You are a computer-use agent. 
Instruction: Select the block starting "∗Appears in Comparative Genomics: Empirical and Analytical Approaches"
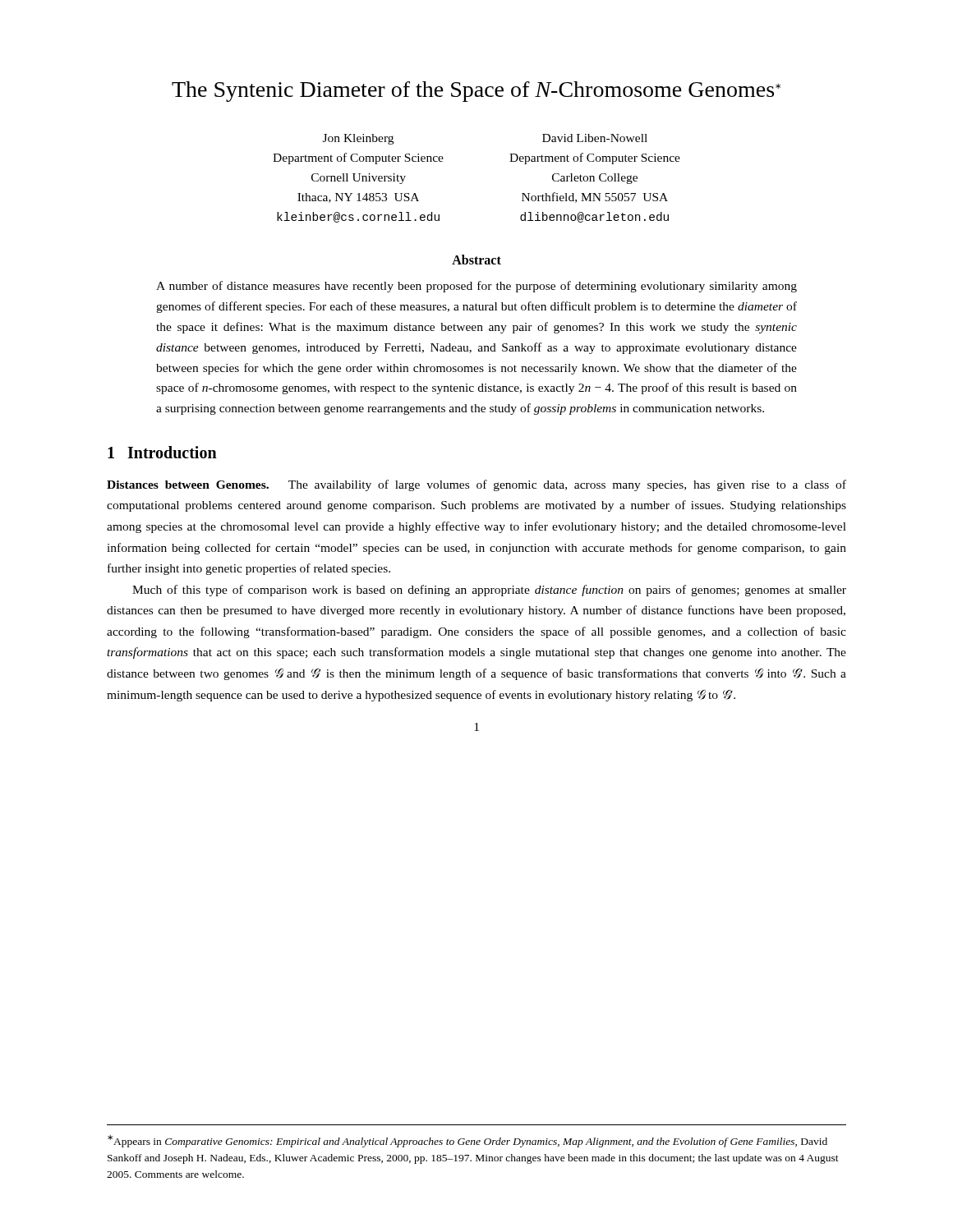point(473,1156)
